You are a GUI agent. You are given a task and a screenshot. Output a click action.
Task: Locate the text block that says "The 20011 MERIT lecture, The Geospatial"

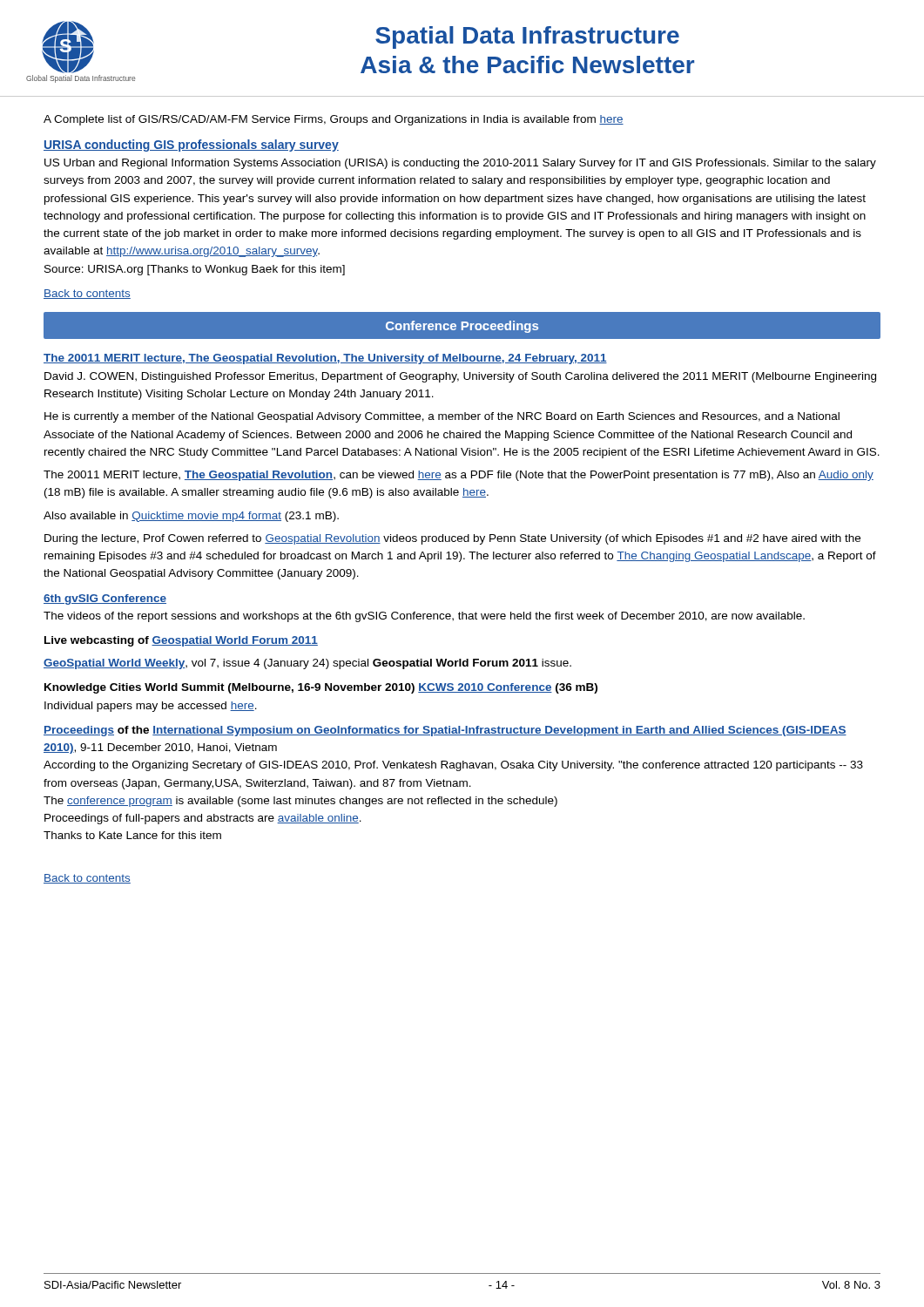[458, 483]
